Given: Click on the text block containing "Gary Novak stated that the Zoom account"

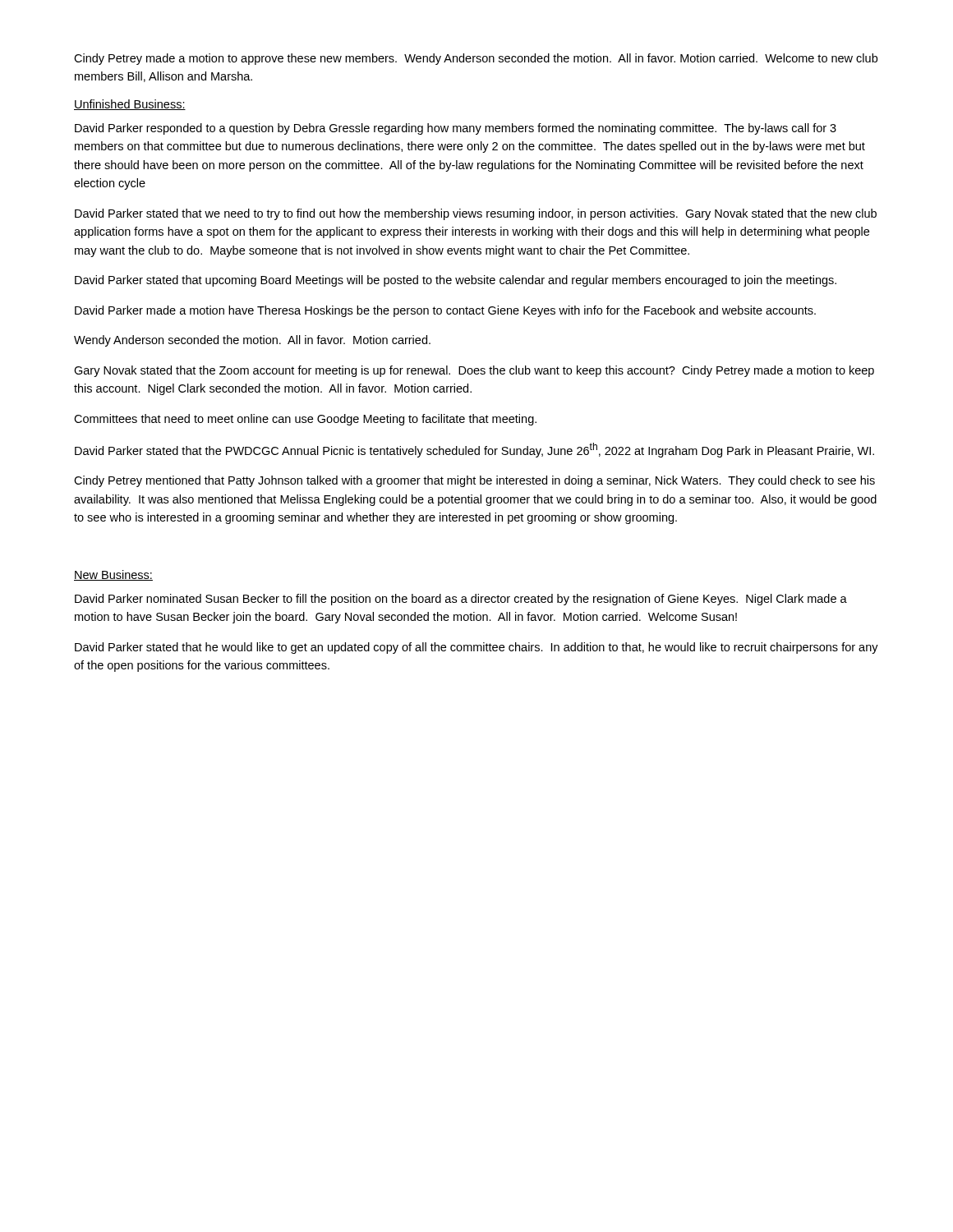Looking at the screenshot, I should 474,379.
